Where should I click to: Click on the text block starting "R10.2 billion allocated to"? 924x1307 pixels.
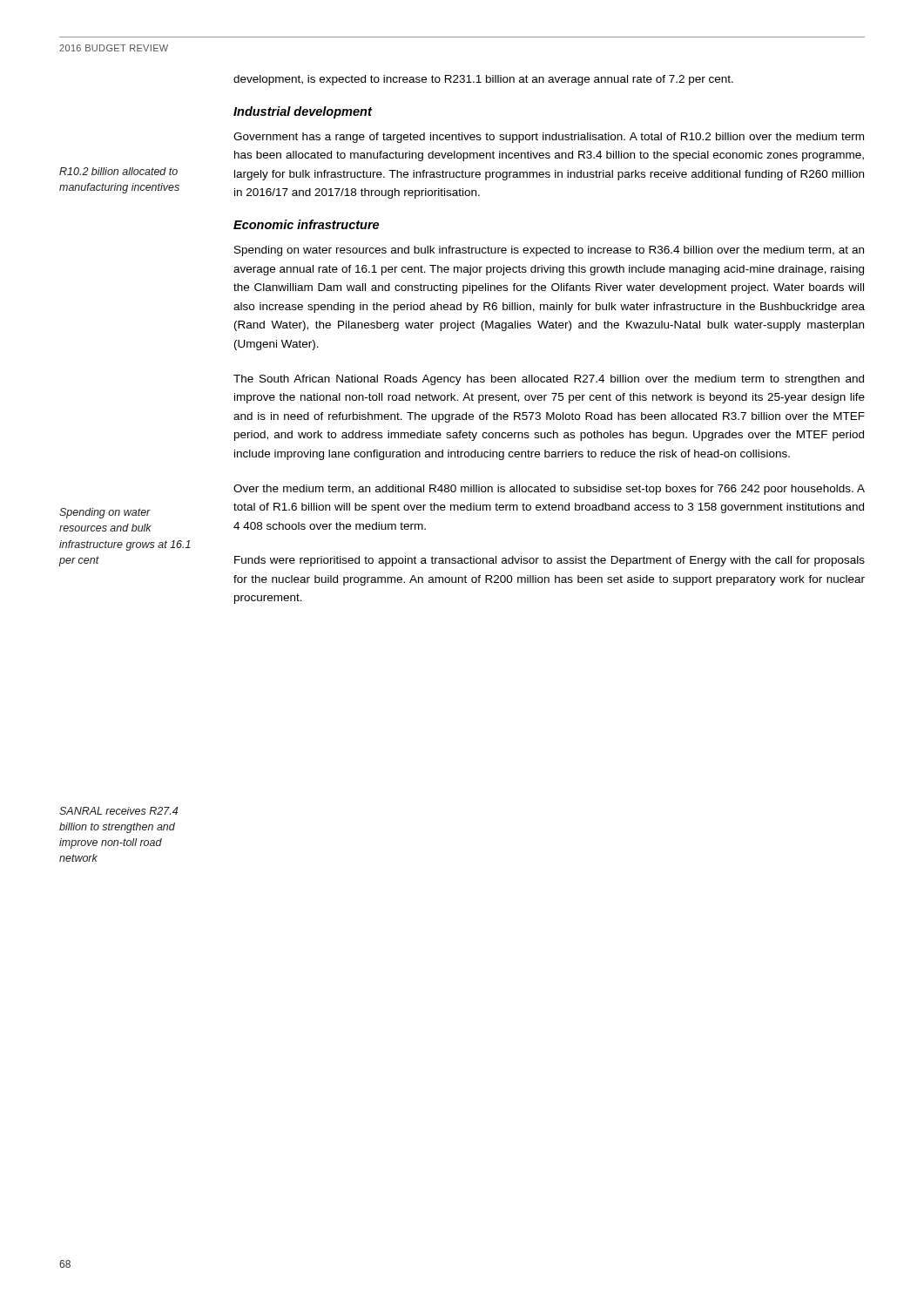click(x=119, y=180)
